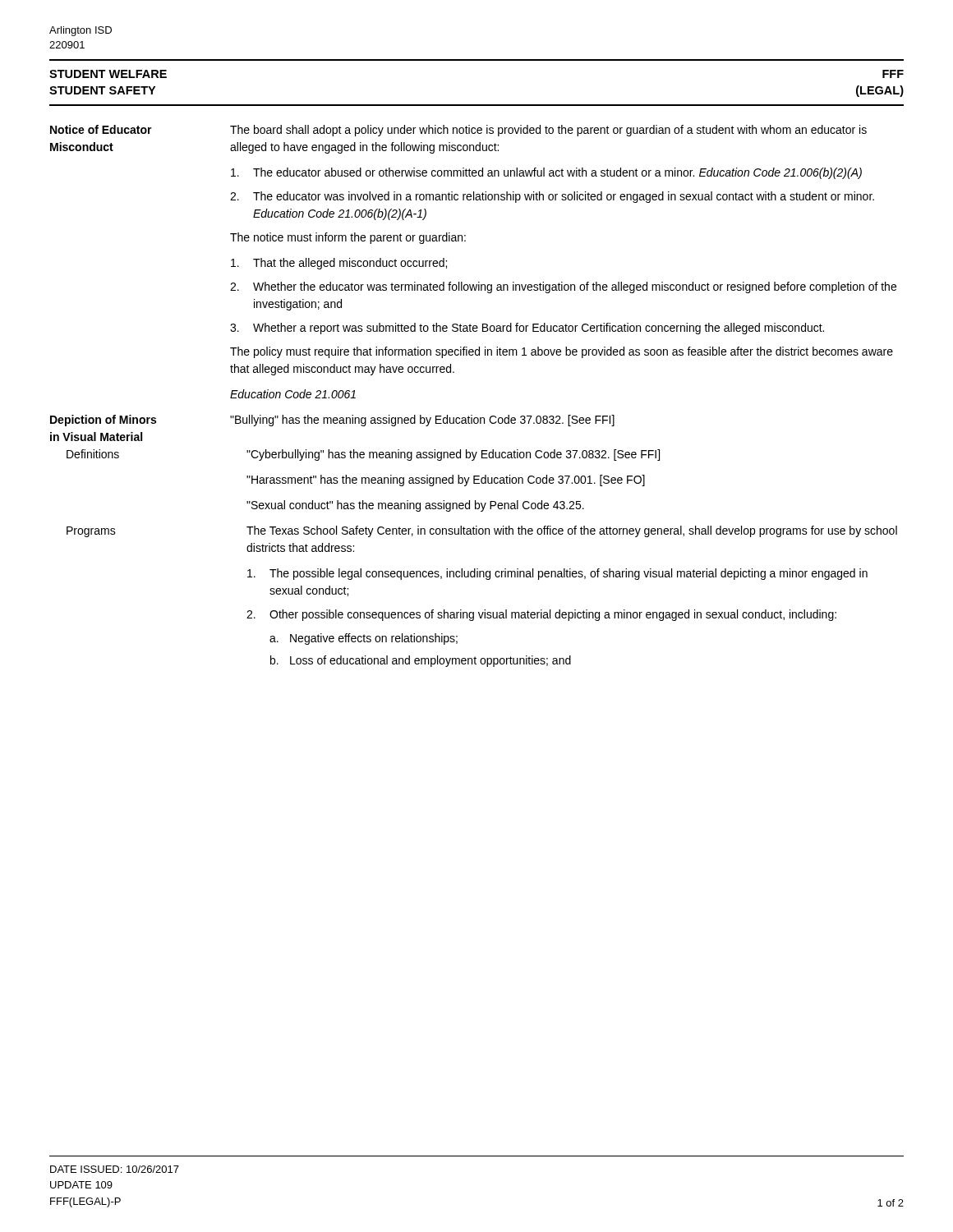Where is the passage that starts "a. Negative effects"?
Image resolution: width=953 pixels, height=1232 pixels.
364,639
